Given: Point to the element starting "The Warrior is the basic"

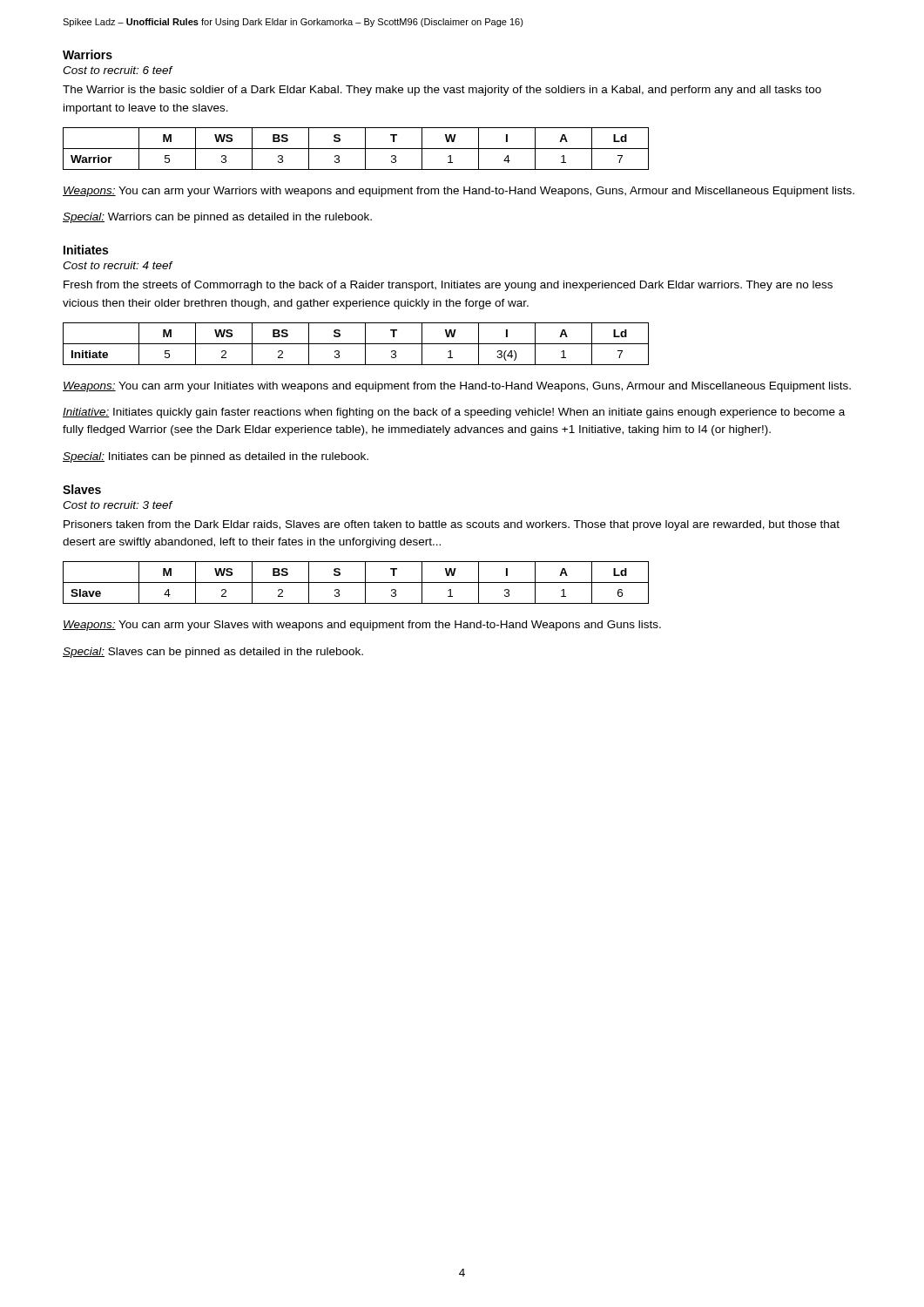Looking at the screenshot, I should [x=442, y=98].
